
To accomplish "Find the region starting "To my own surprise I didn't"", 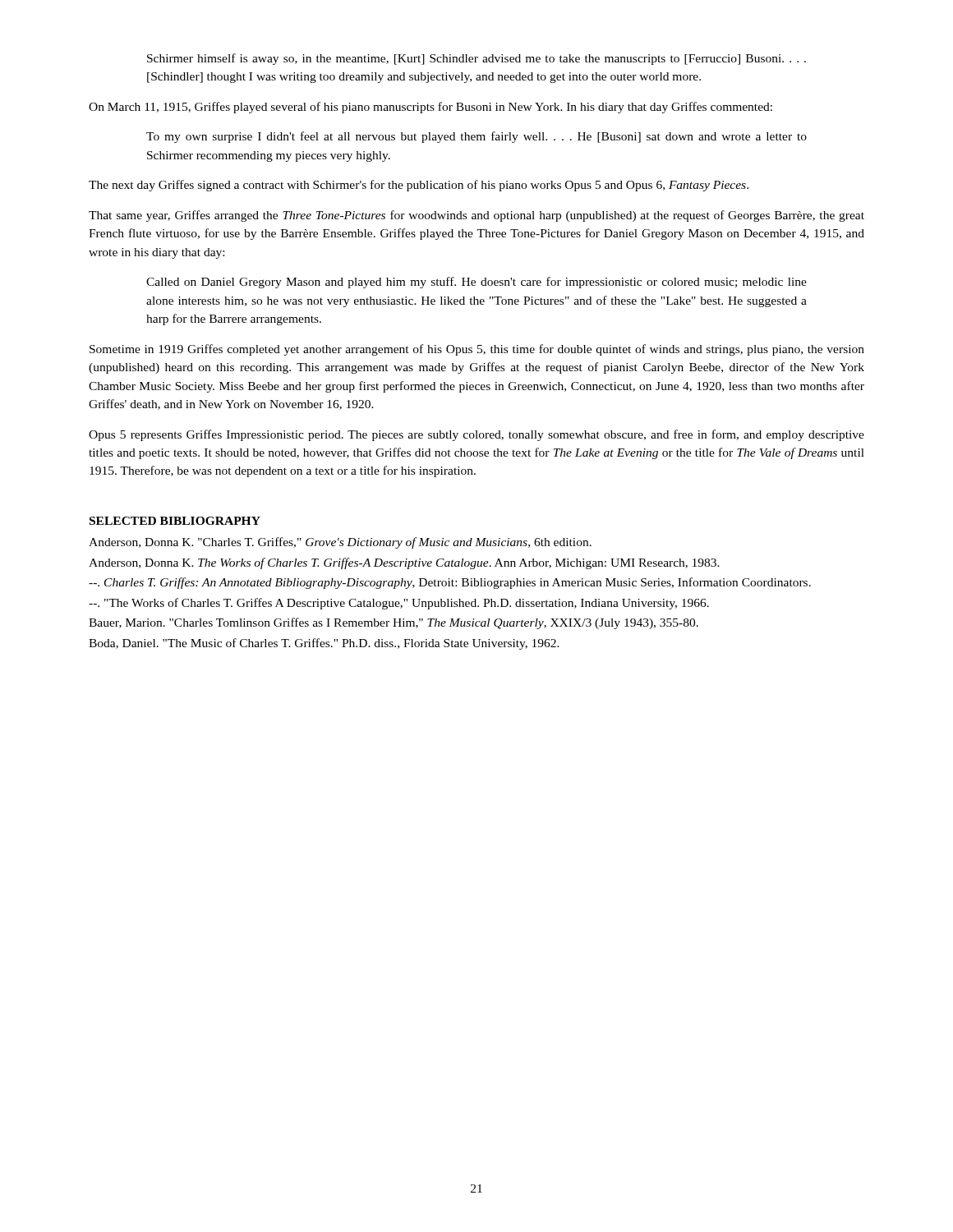I will point(476,145).
